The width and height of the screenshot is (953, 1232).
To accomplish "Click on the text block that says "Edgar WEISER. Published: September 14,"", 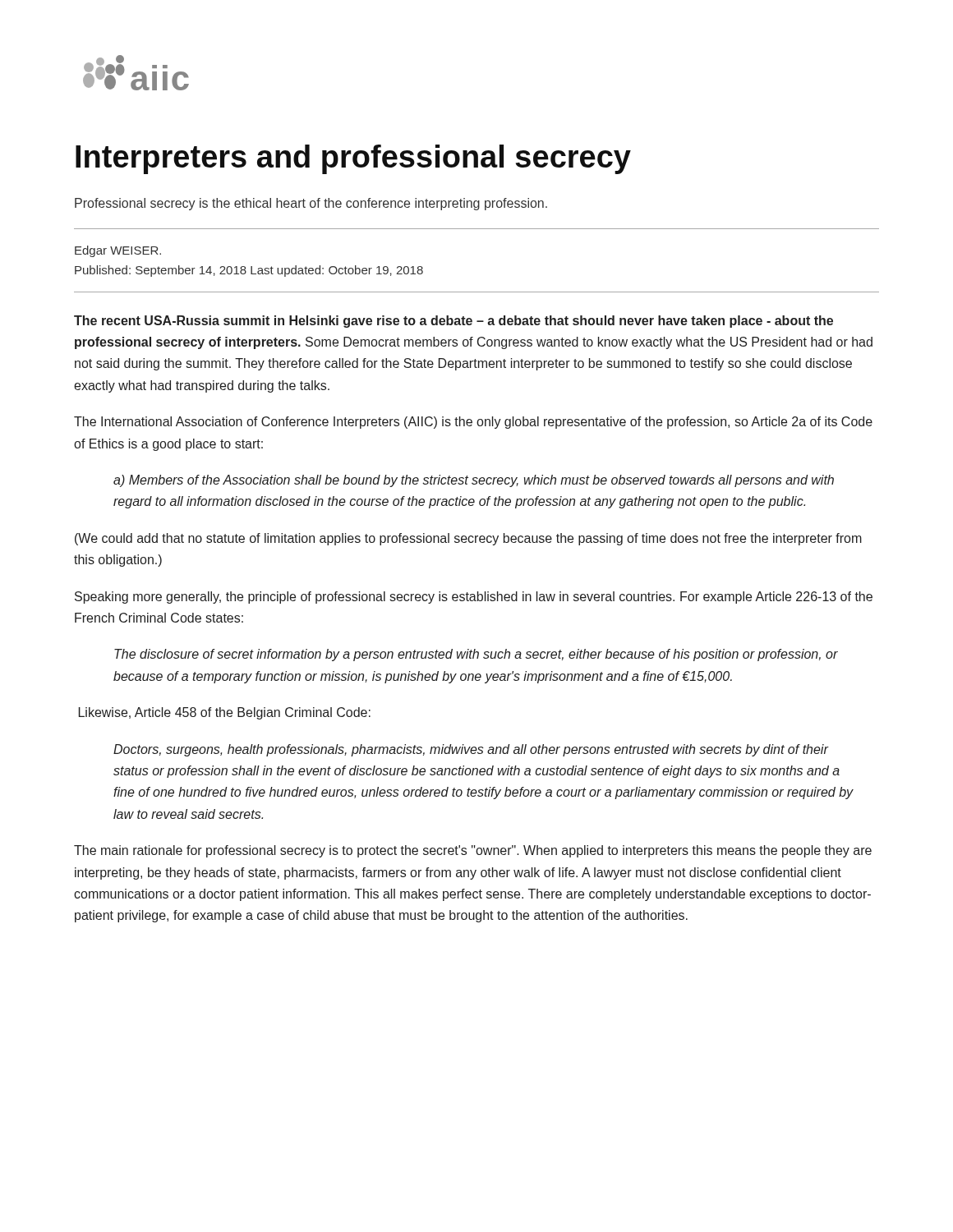I will tap(249, 260).
